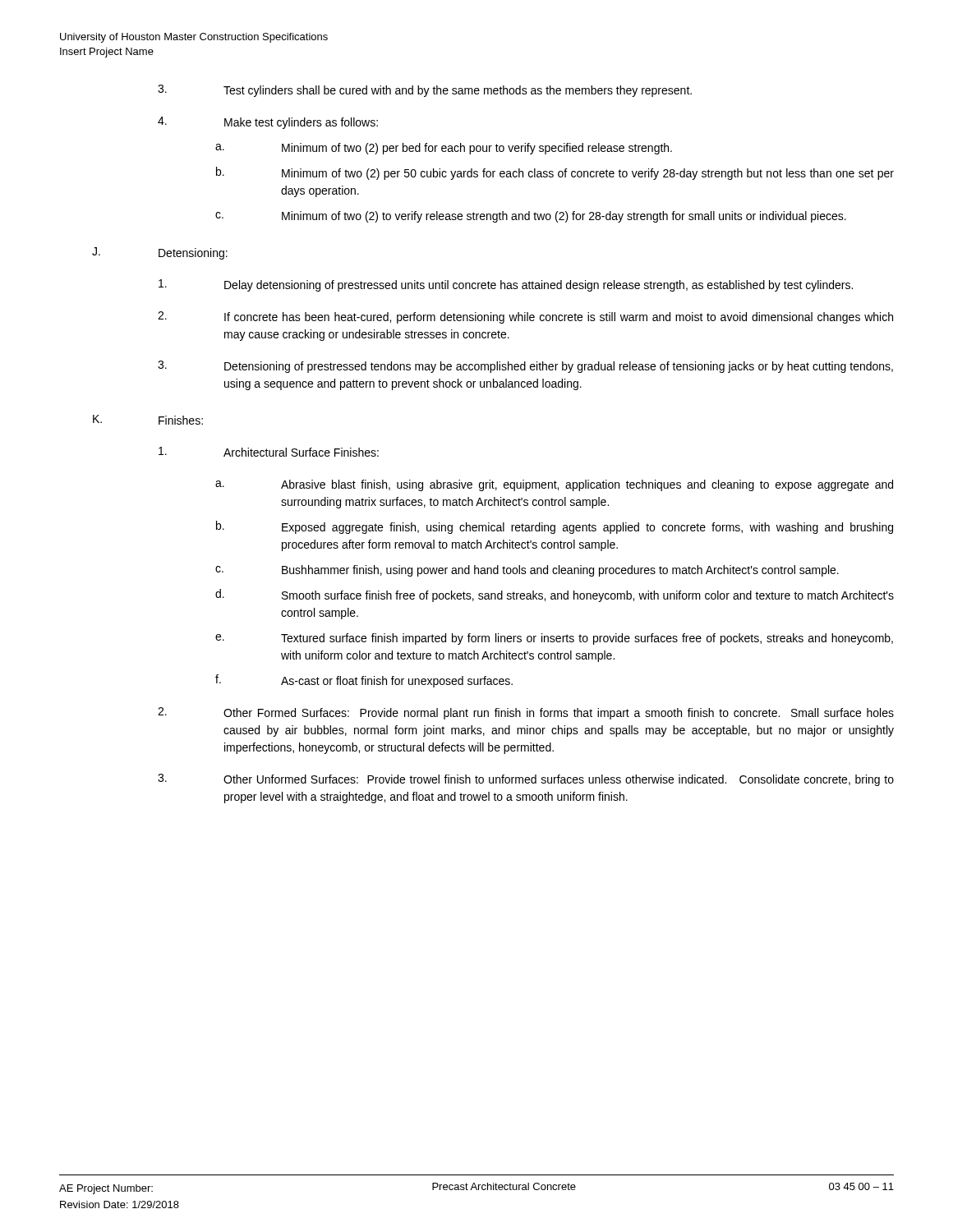
Task: Select the text starting "4. Make test cylinders as follows:"
Action: click(268, 123)
